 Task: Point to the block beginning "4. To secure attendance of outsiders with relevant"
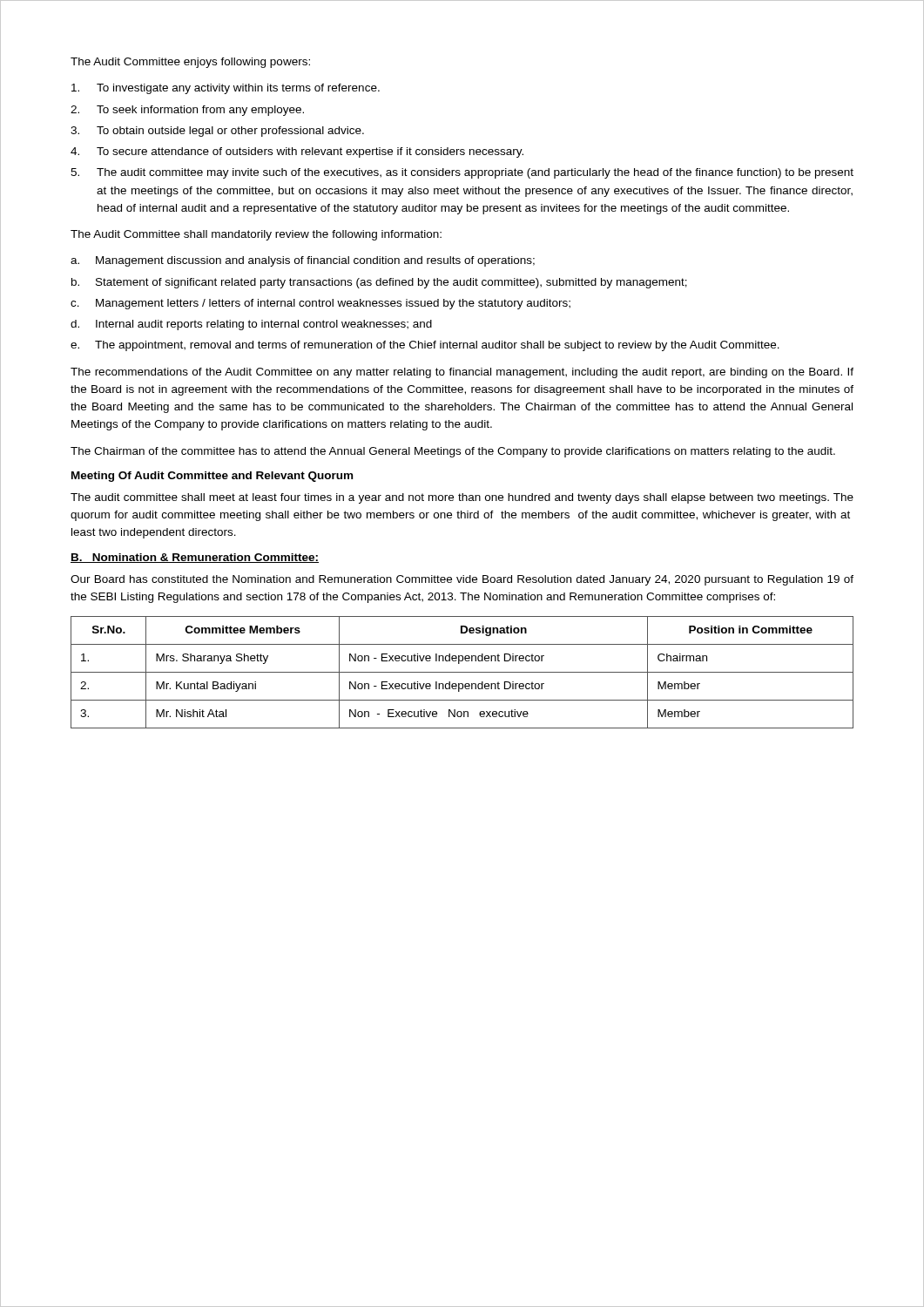[x=462, y=152]
